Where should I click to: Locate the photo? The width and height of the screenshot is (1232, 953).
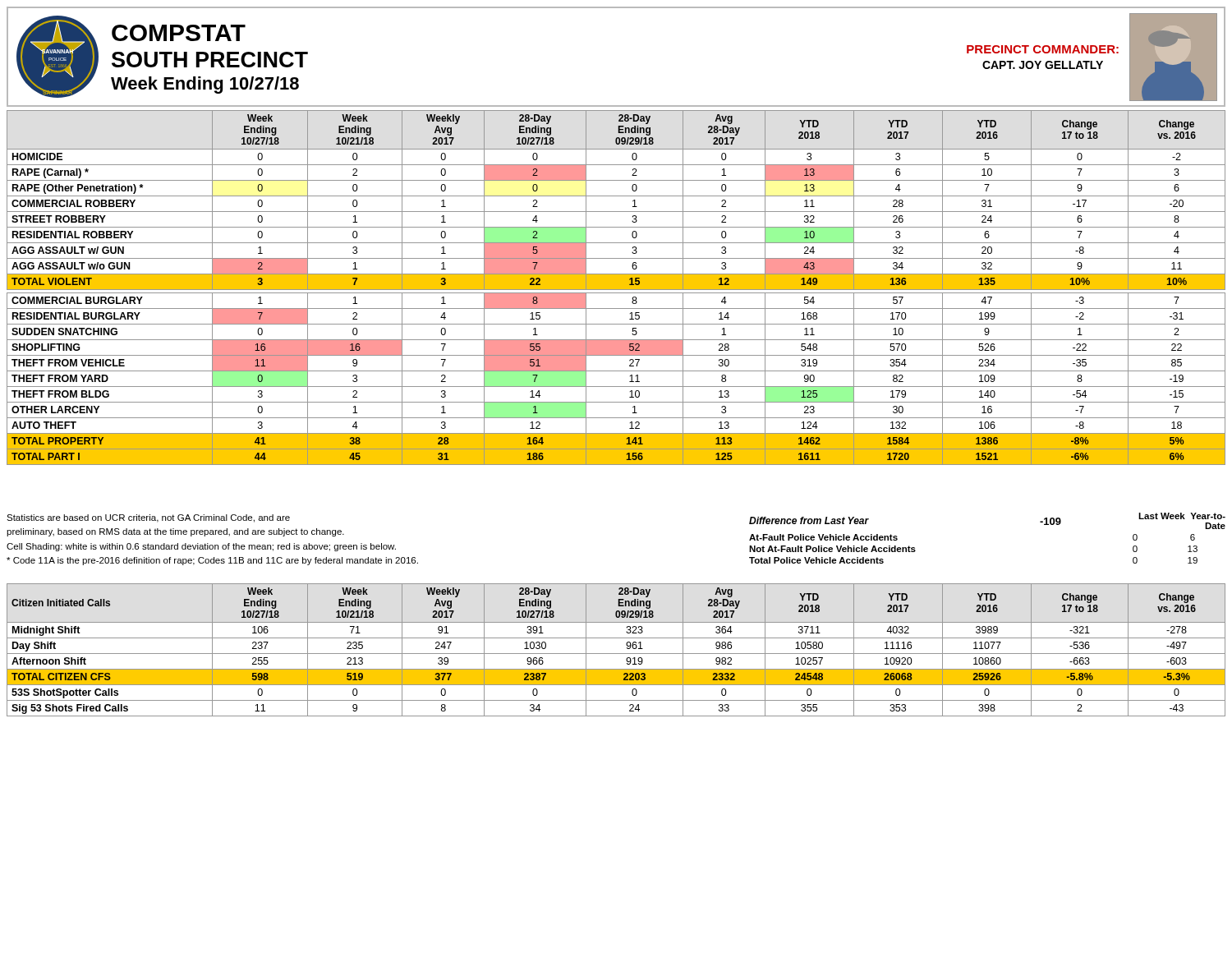pos(1173,57)
